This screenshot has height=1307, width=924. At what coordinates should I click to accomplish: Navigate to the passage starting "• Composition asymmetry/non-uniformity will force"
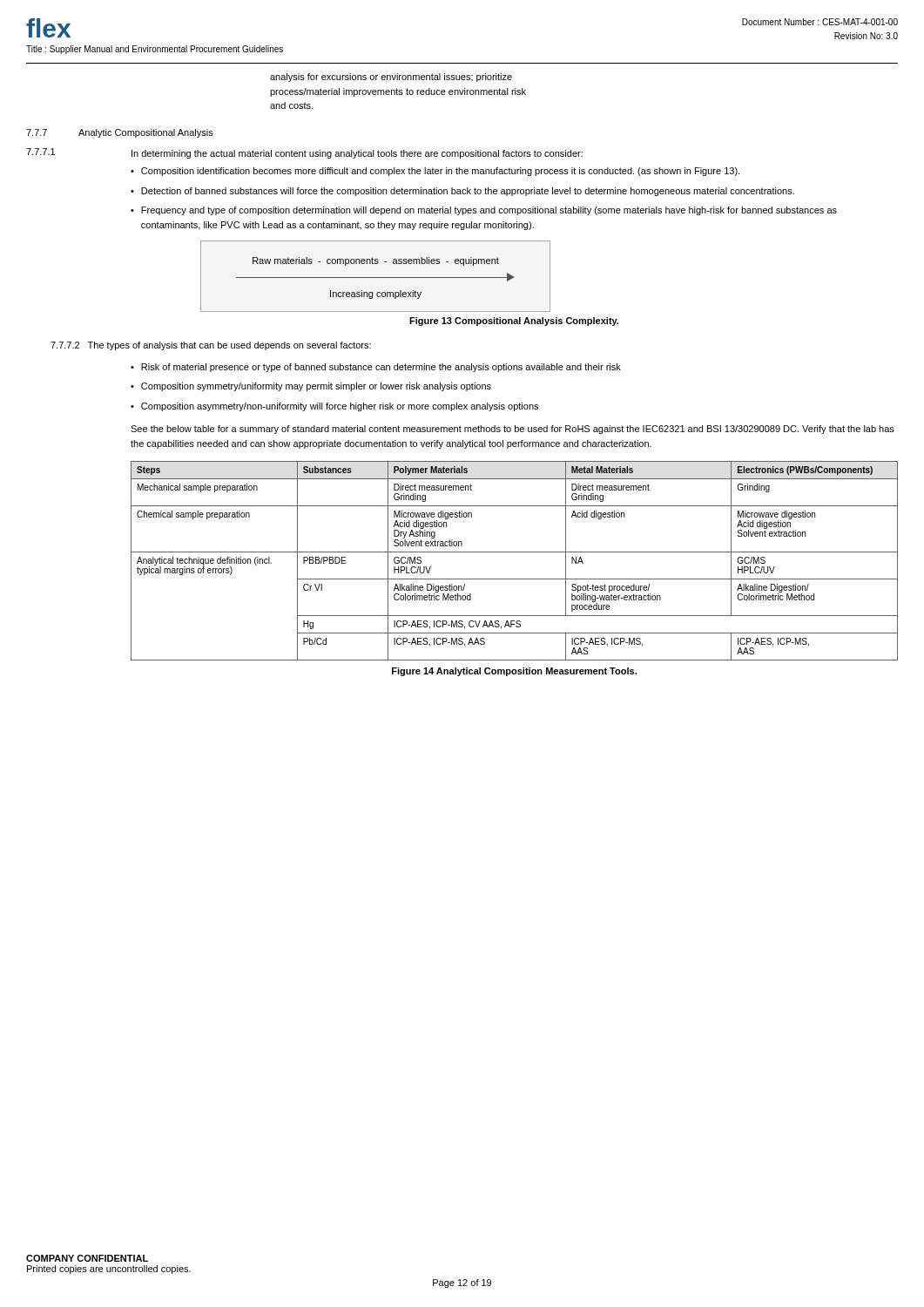(x=335, y=406)
